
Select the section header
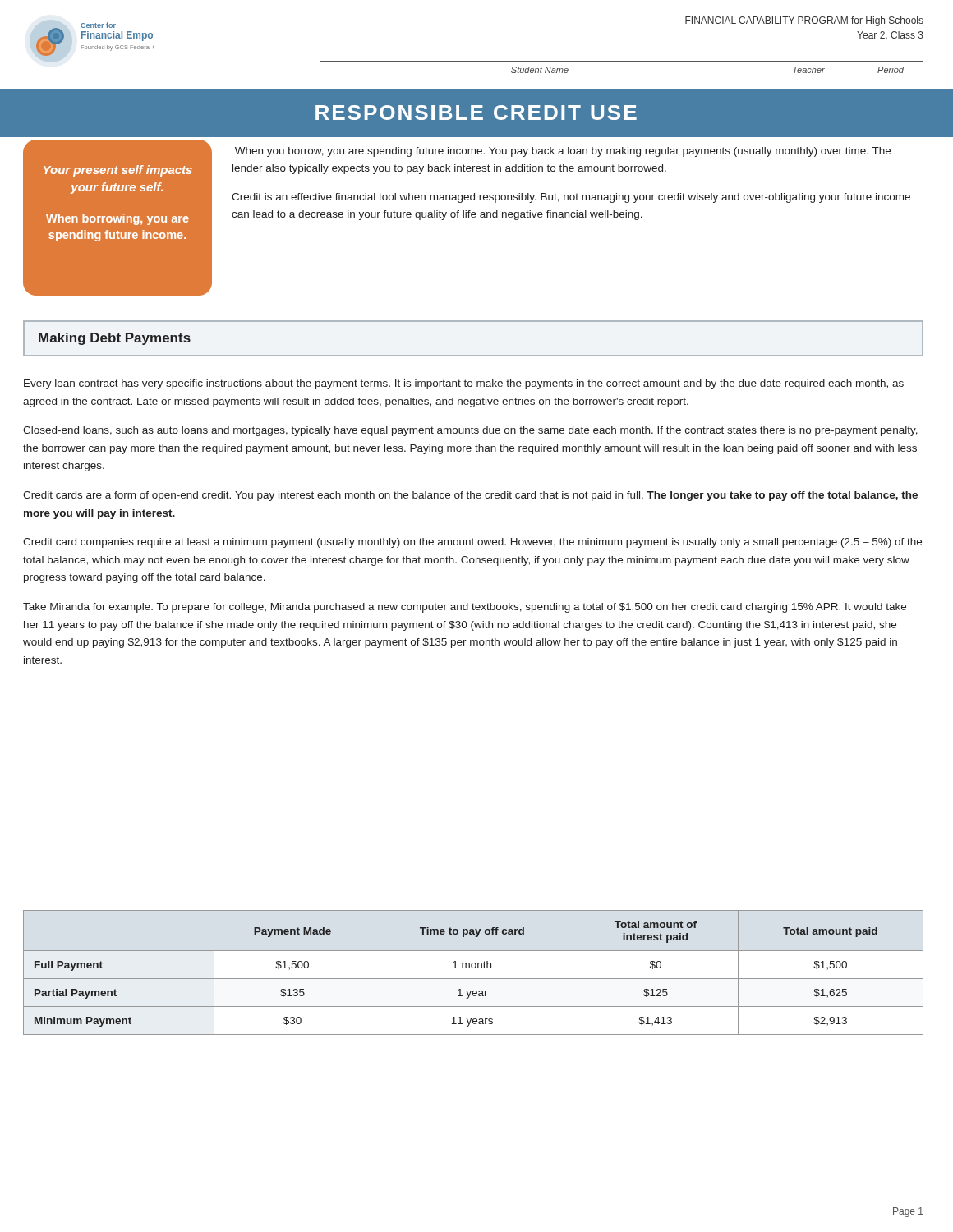click(473, 338)
